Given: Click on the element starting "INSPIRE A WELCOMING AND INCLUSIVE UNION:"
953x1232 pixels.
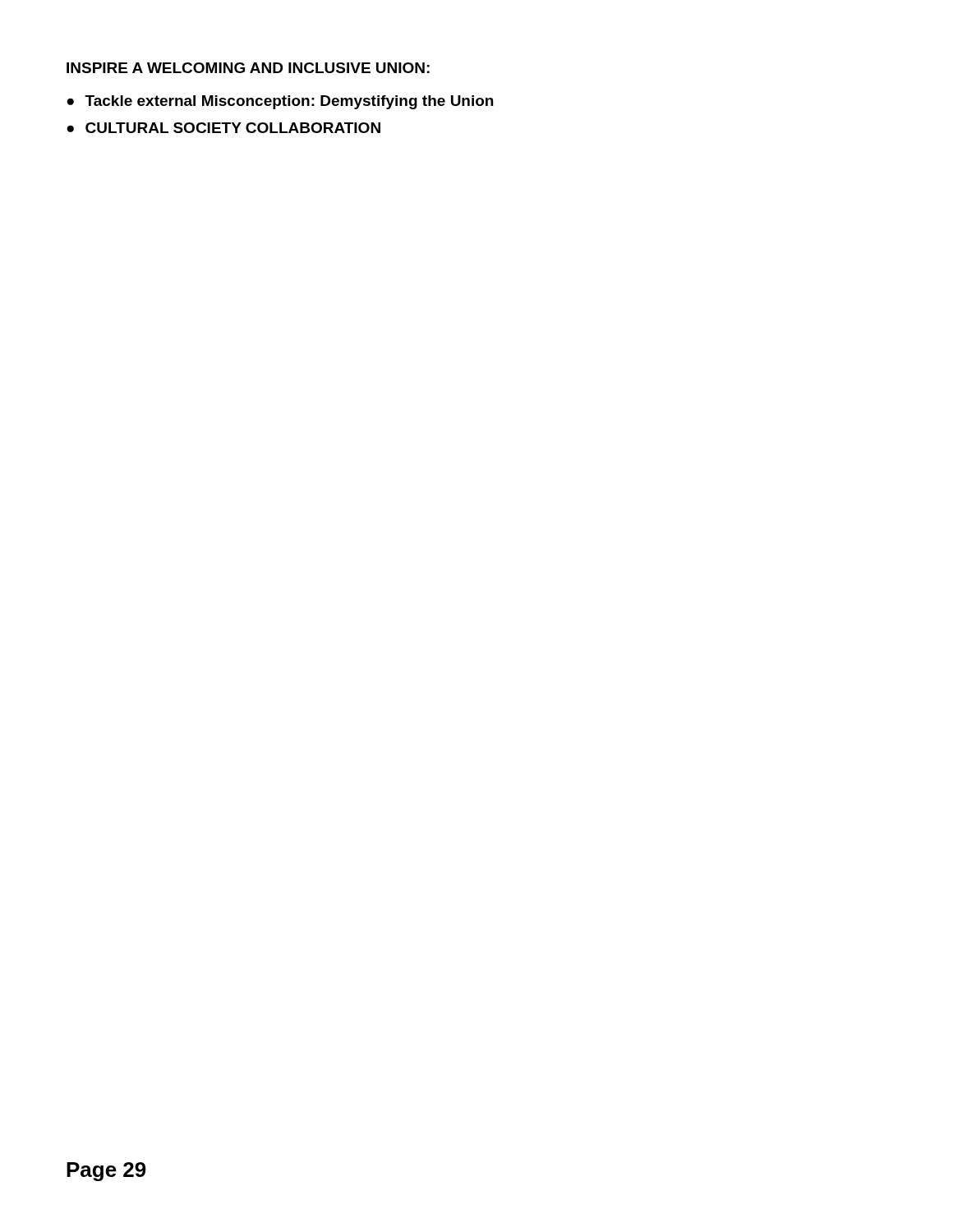Looking at the screenshot, I should point(248,68).
